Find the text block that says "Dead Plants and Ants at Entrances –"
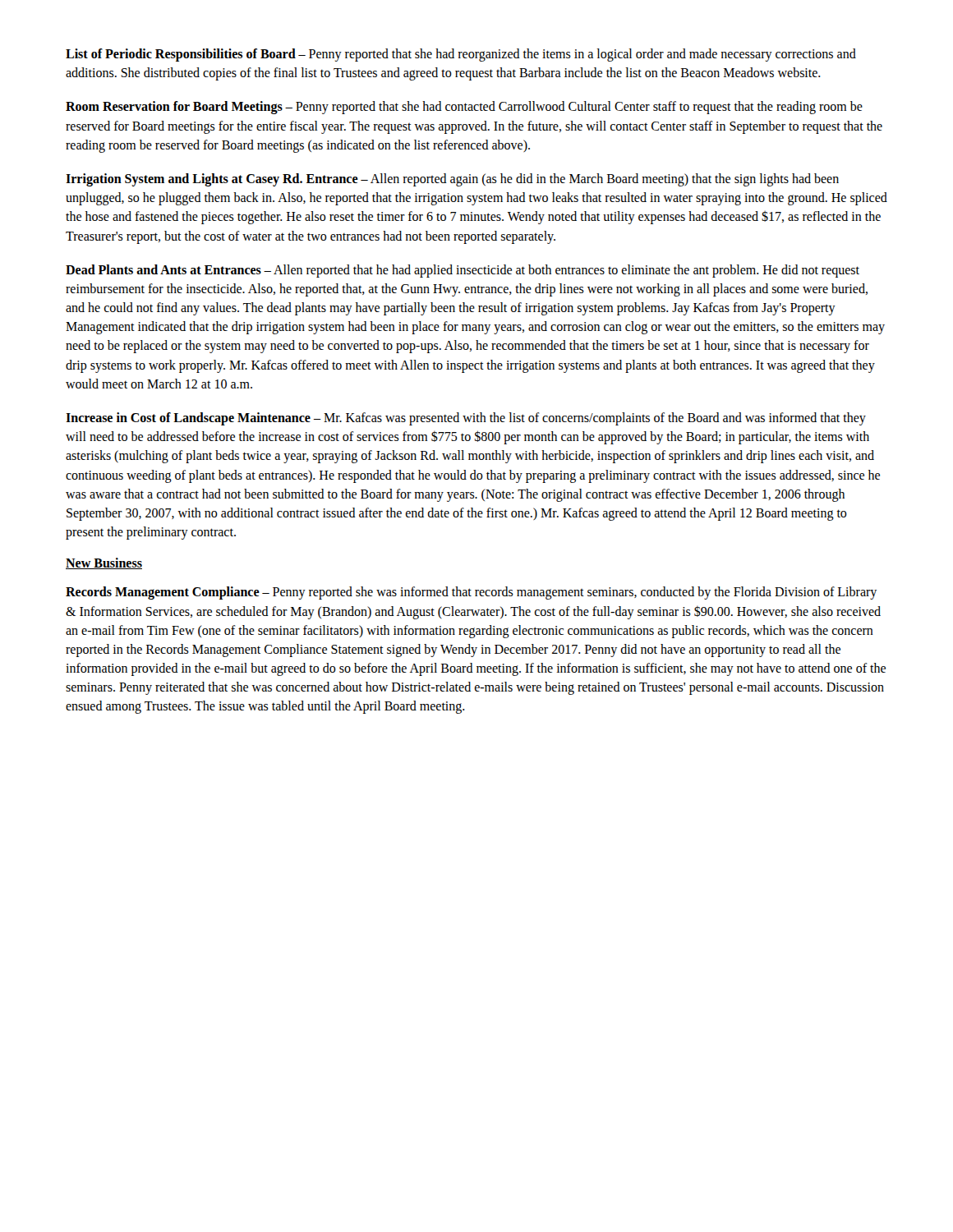Viewport: 953px width, 1232px height. coord(475,327)
